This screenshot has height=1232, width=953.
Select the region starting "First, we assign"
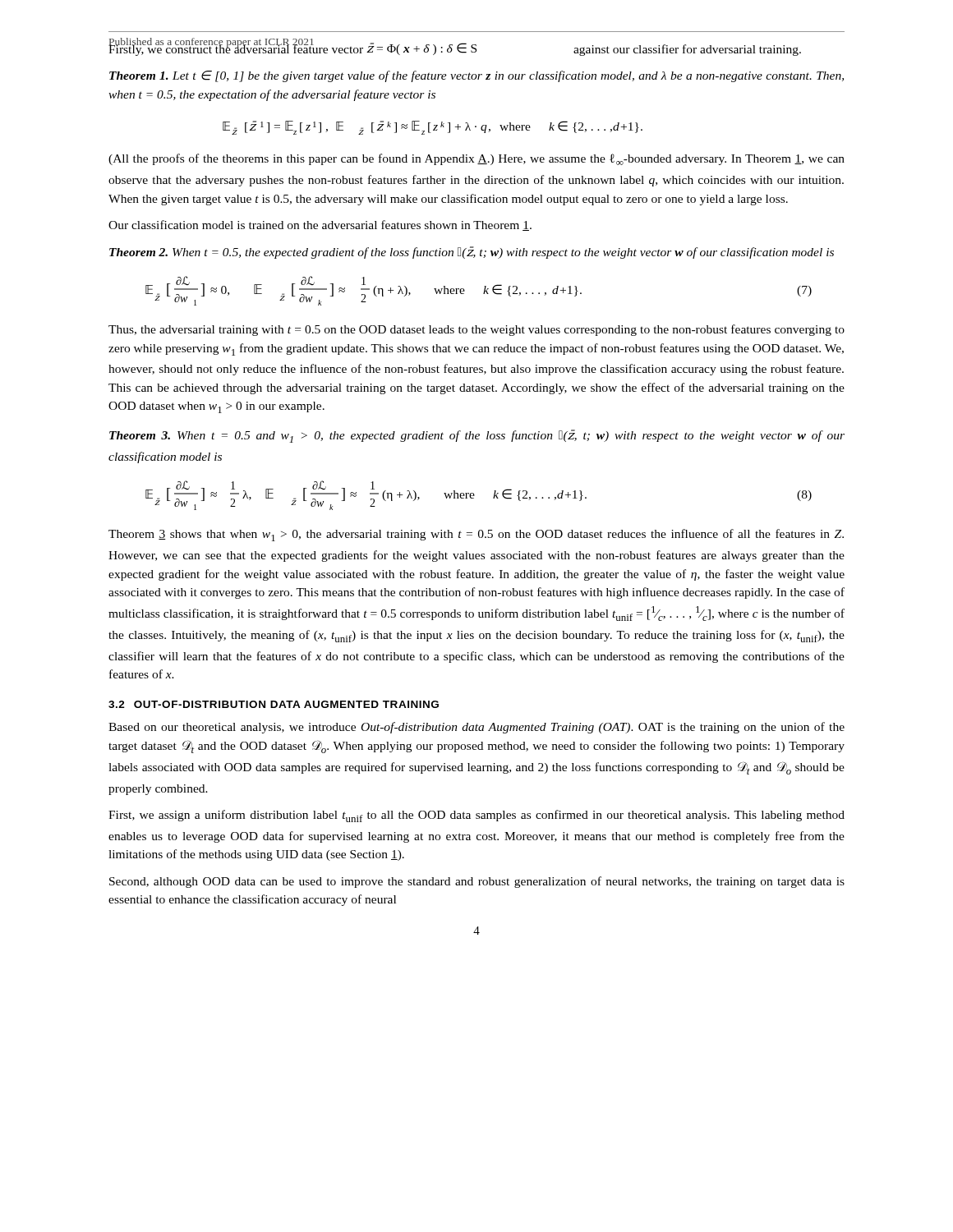point(476,835)
